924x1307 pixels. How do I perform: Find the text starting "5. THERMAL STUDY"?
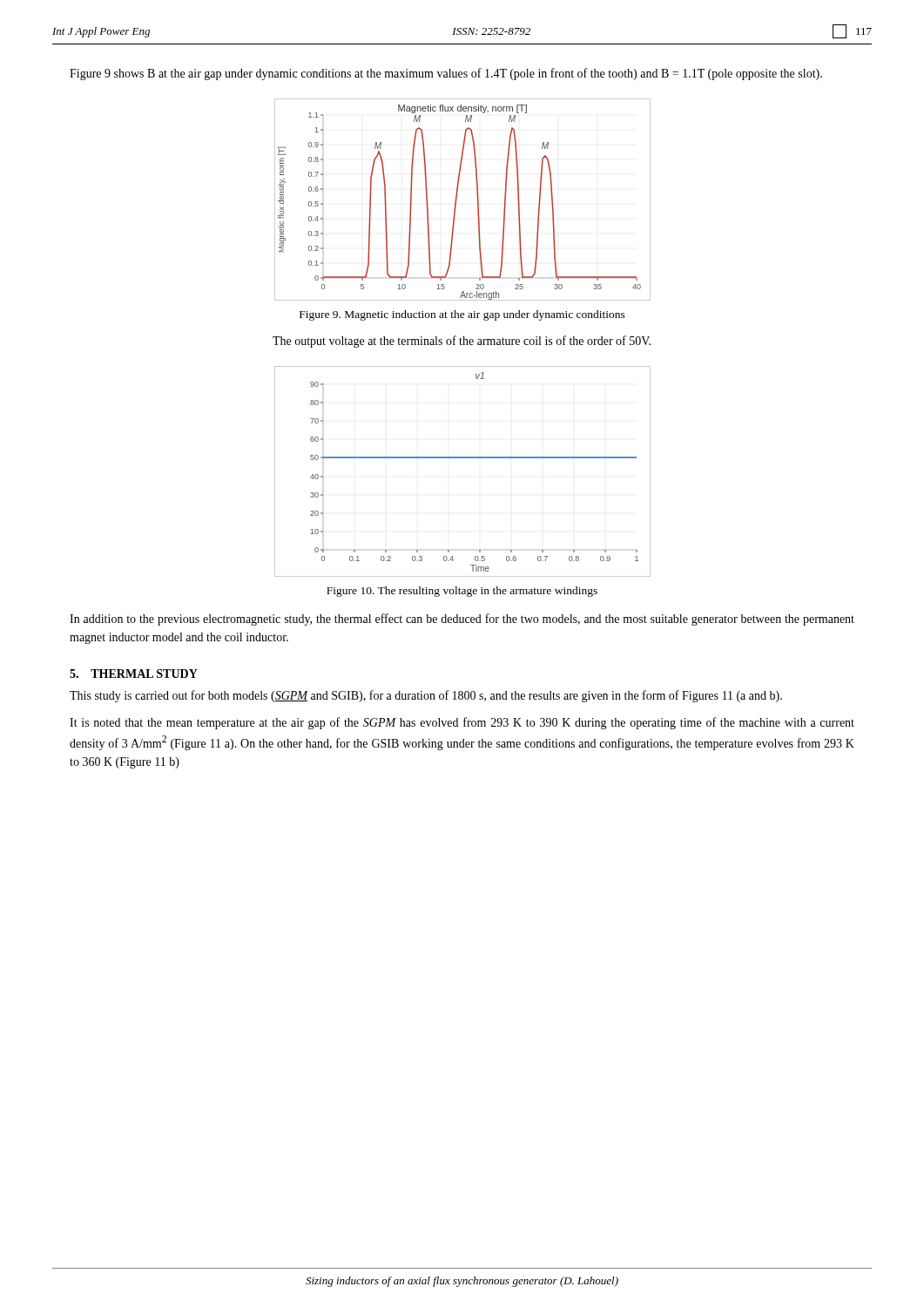tap(134, 674)
